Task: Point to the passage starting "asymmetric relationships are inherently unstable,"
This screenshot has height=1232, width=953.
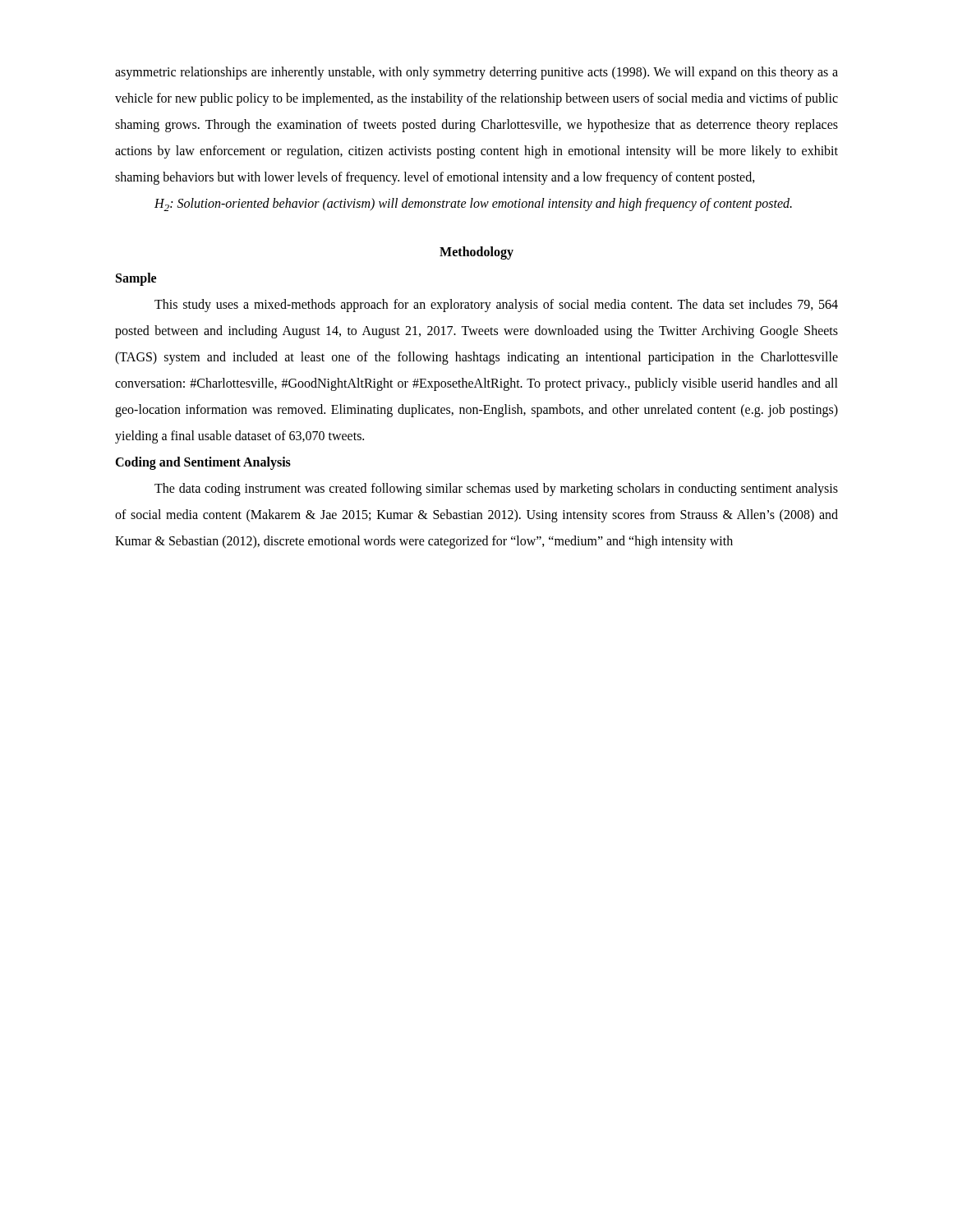Action: tap(476, 124)
